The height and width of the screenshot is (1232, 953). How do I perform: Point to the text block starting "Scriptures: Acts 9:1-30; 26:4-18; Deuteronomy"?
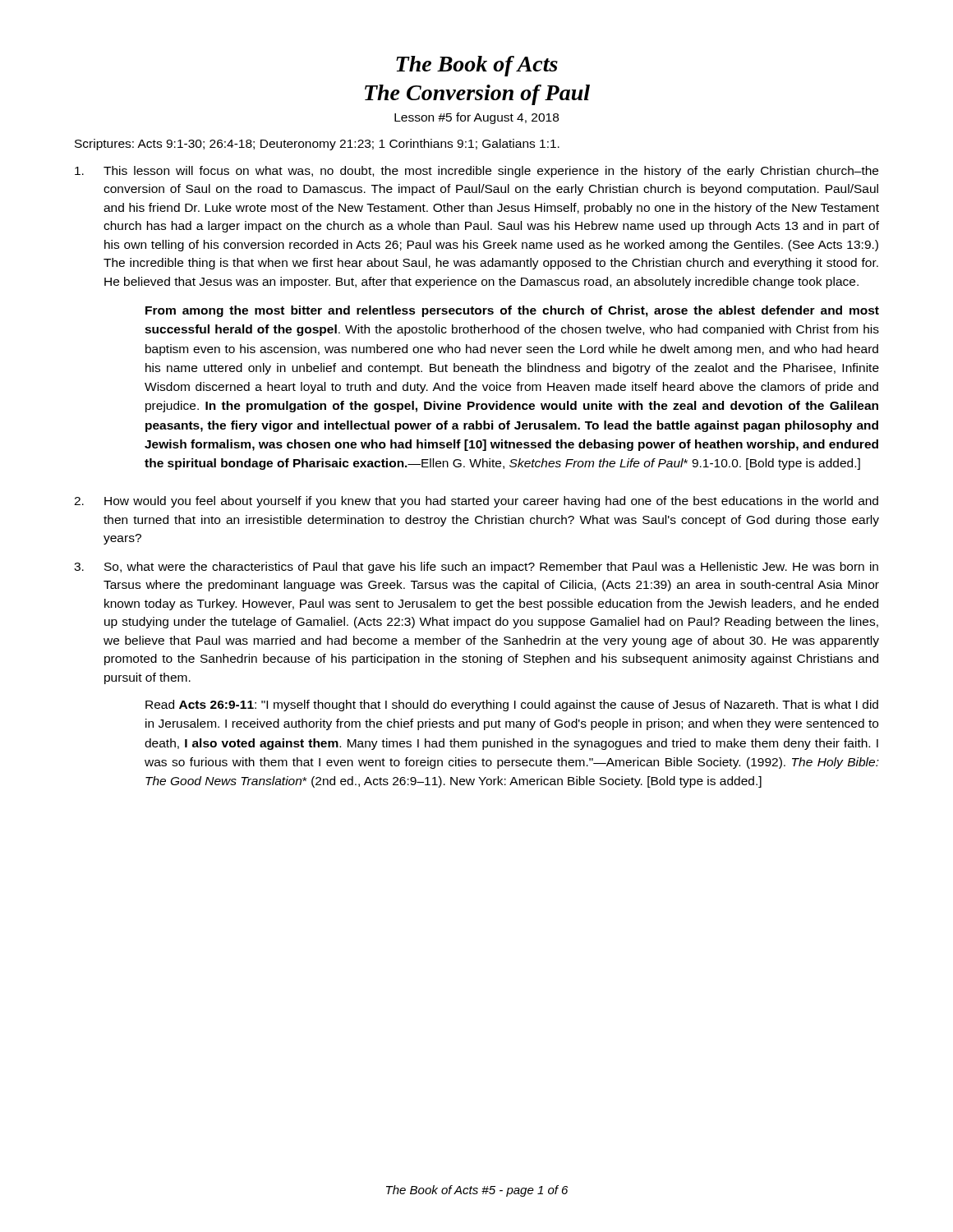click(317, 144)
